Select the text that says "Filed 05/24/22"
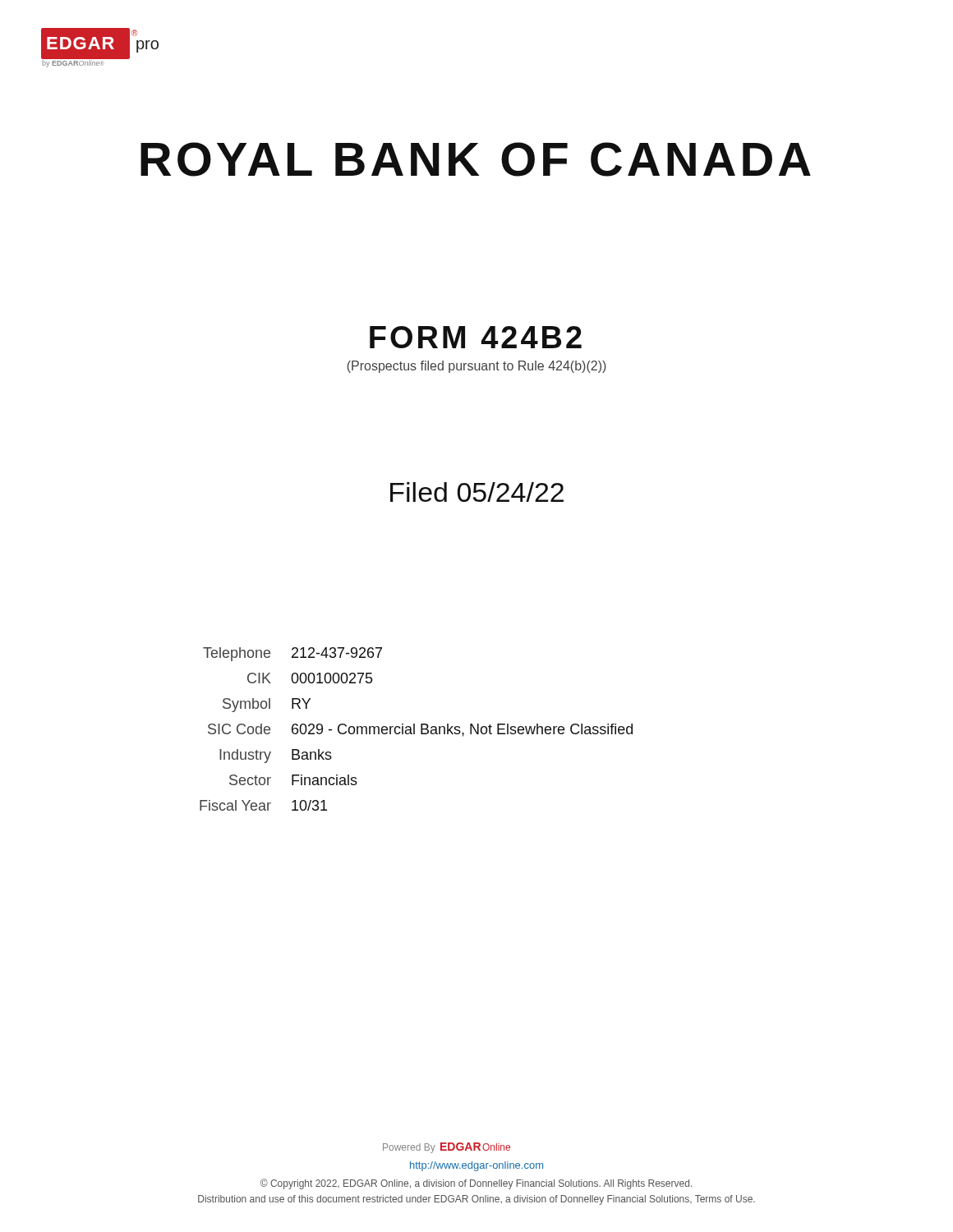Screen dimensions: 1232x953 (476, 492)
